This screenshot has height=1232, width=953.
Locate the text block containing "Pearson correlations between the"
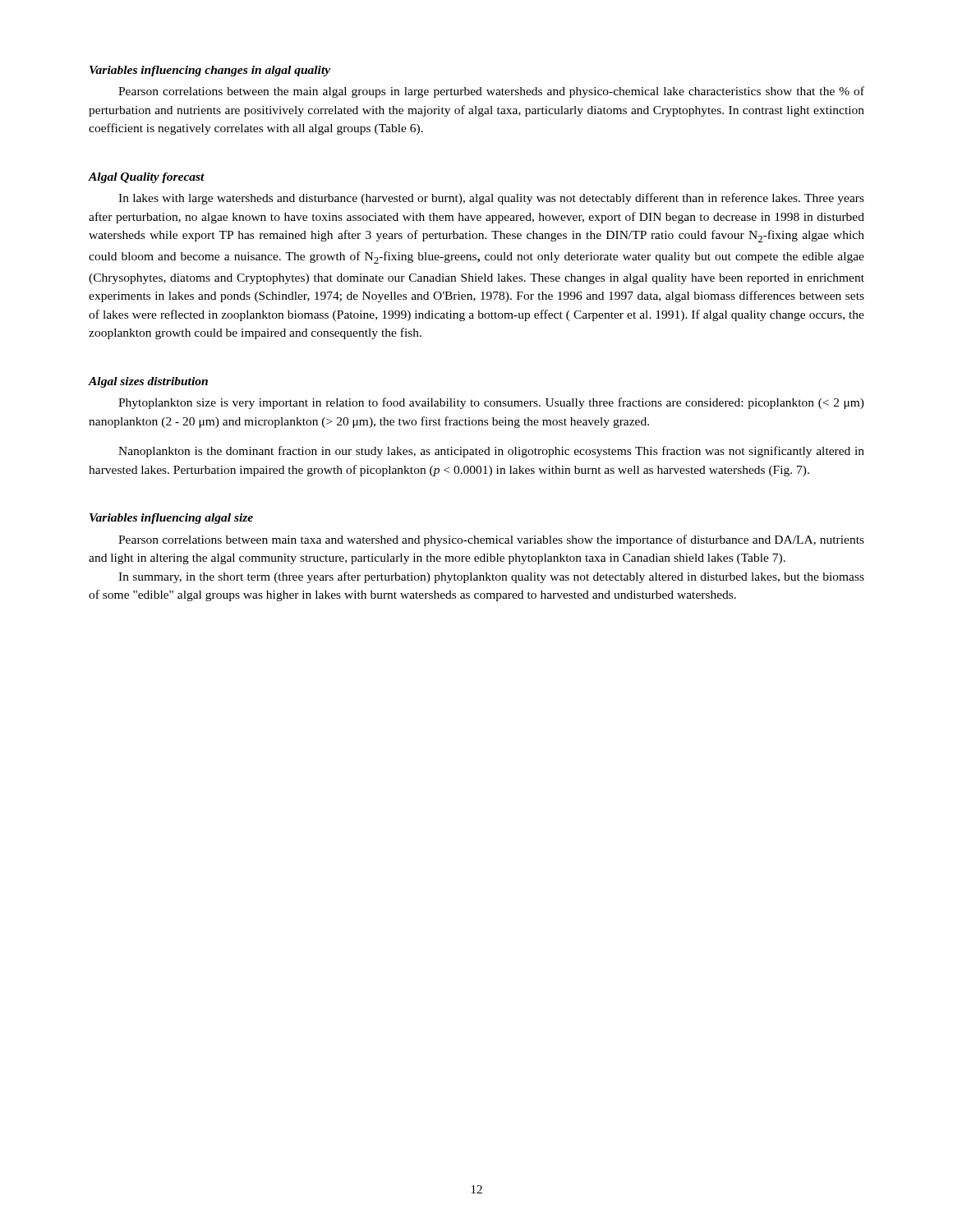click(476, 110)
